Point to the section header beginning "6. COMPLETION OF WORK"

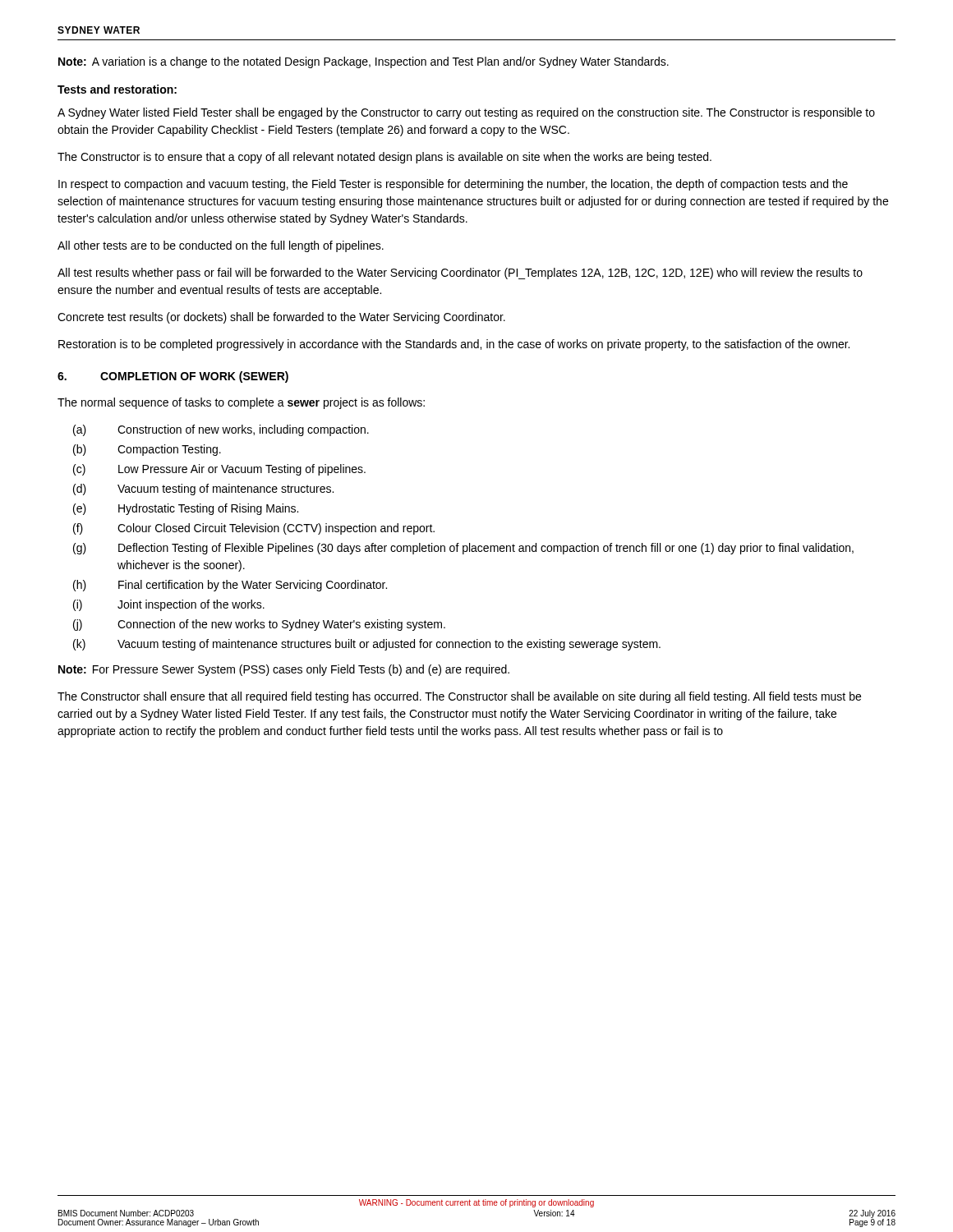(x=173, y=376)
